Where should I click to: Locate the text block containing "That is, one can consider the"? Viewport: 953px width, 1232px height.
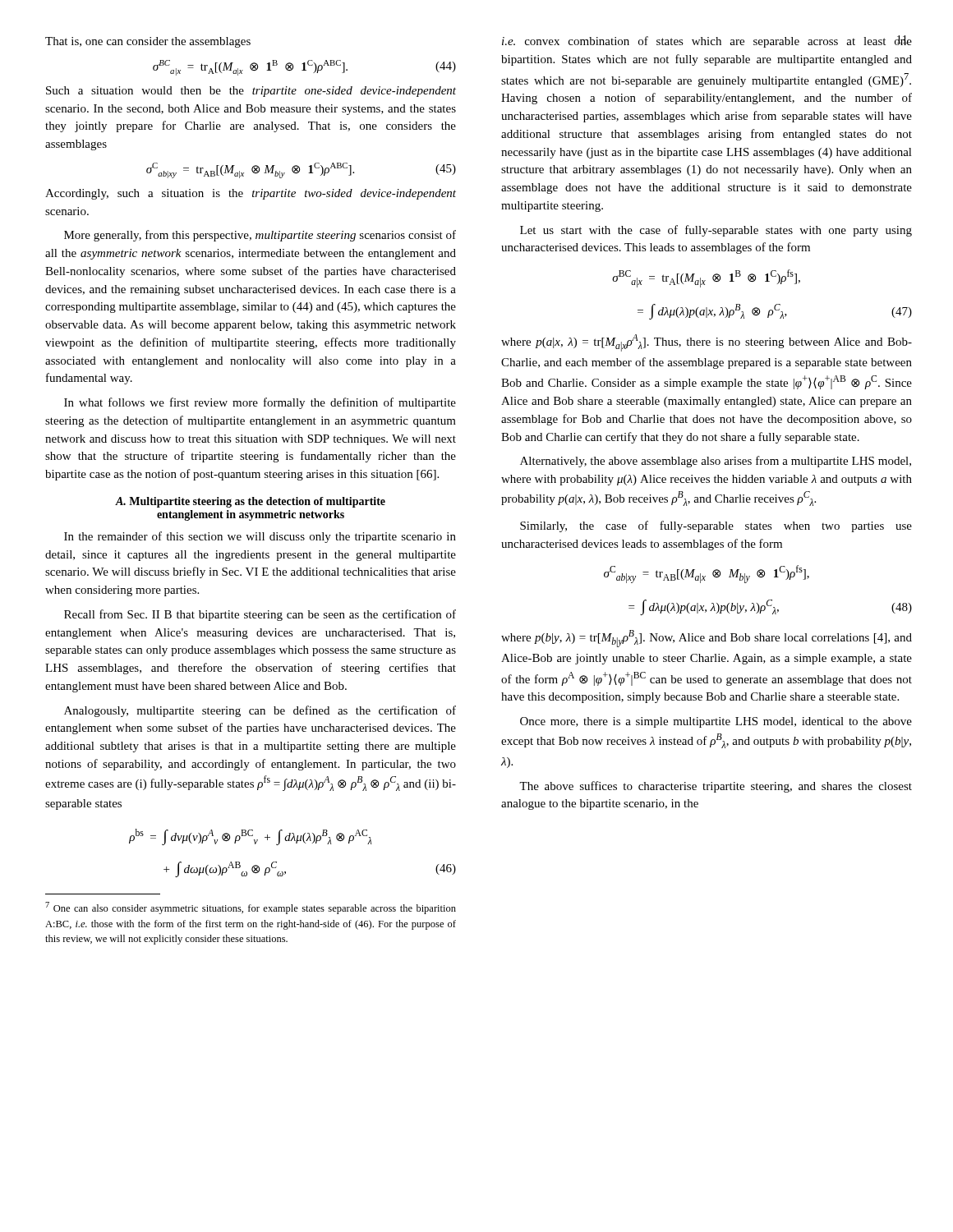click(251, 42)
